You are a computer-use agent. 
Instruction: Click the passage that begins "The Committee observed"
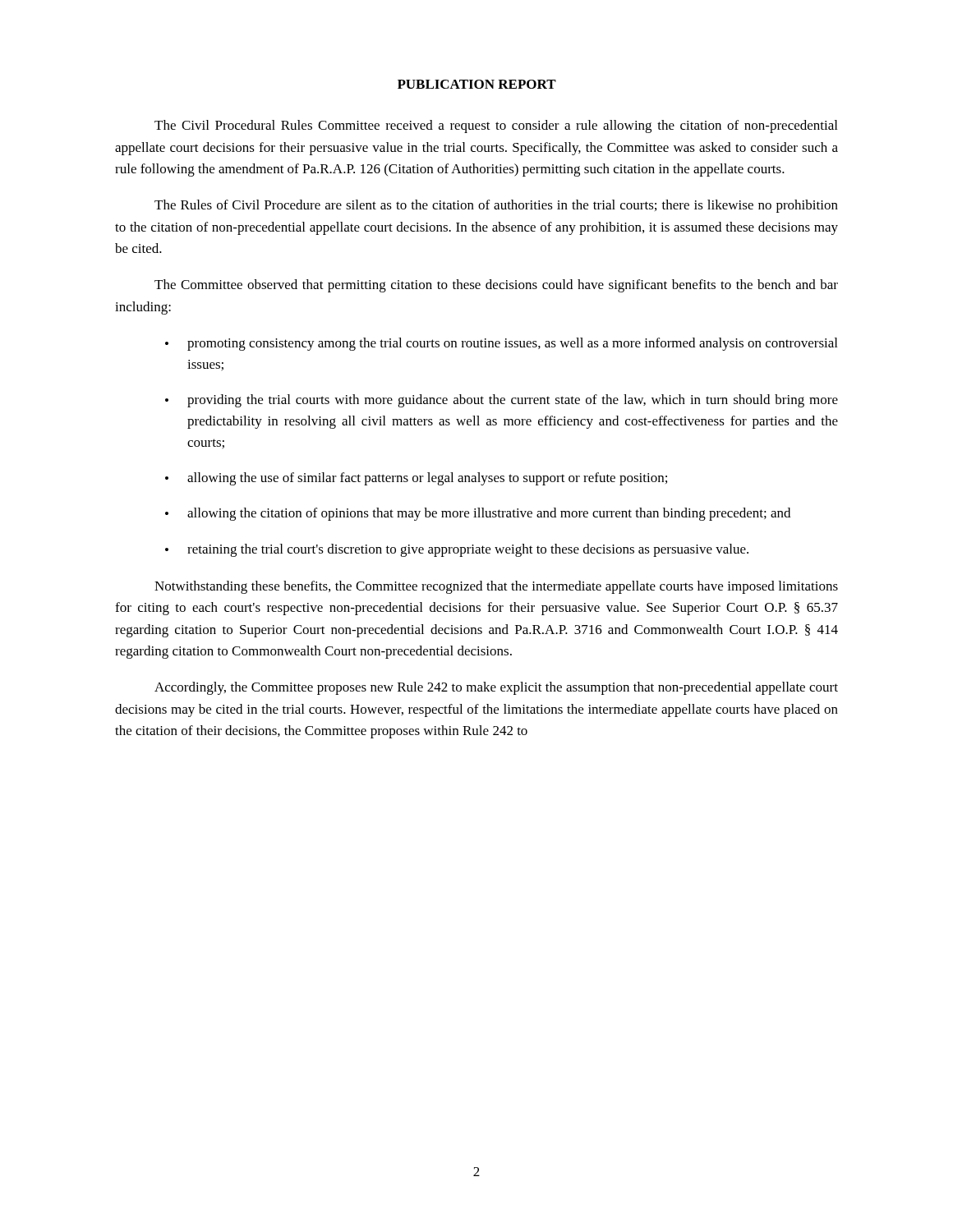click(x=476, y=296)
